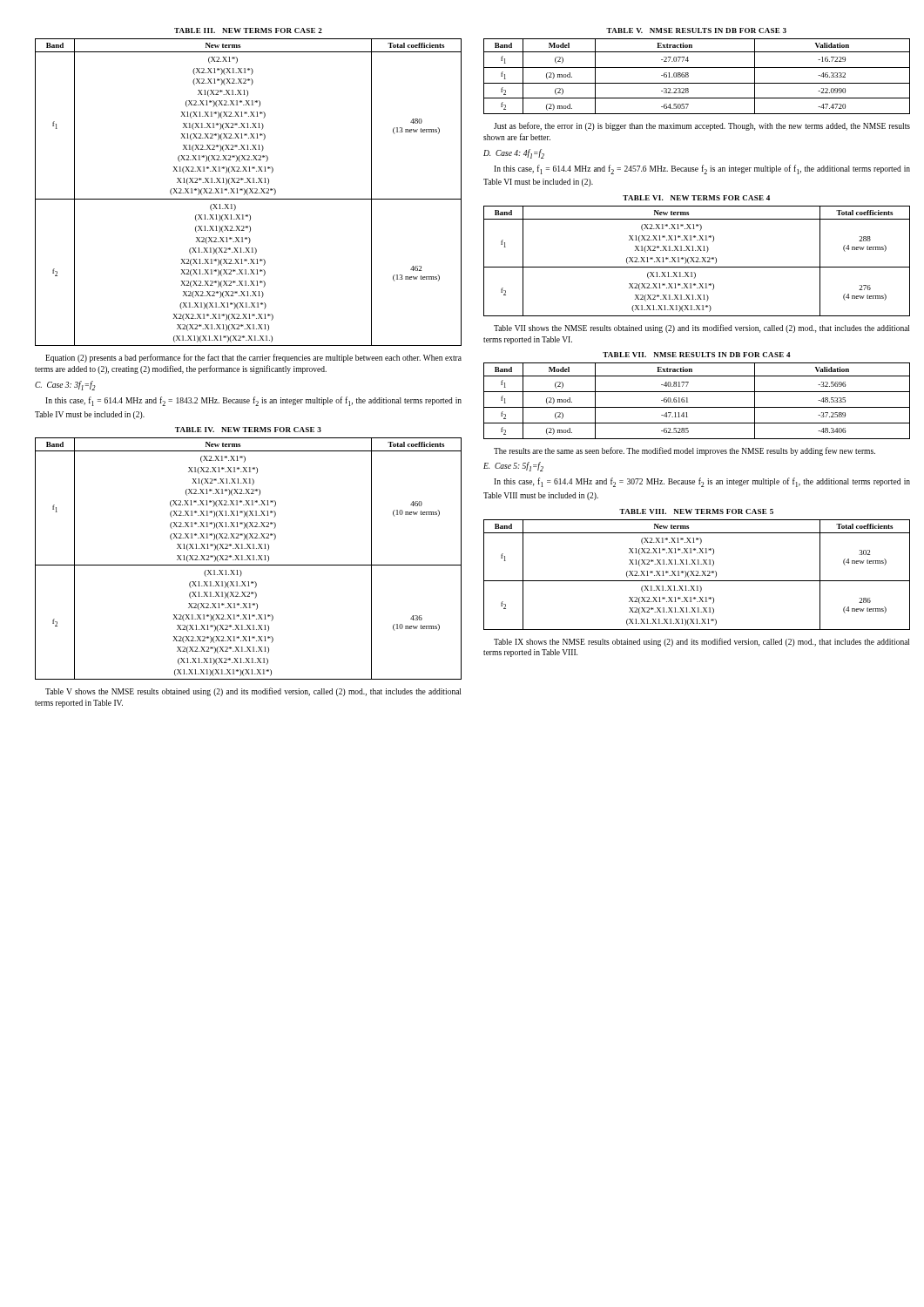924x1307 pixels.
Task: Find the text block that says "Table IX shows the NMSE"
Action: (697, 647)
